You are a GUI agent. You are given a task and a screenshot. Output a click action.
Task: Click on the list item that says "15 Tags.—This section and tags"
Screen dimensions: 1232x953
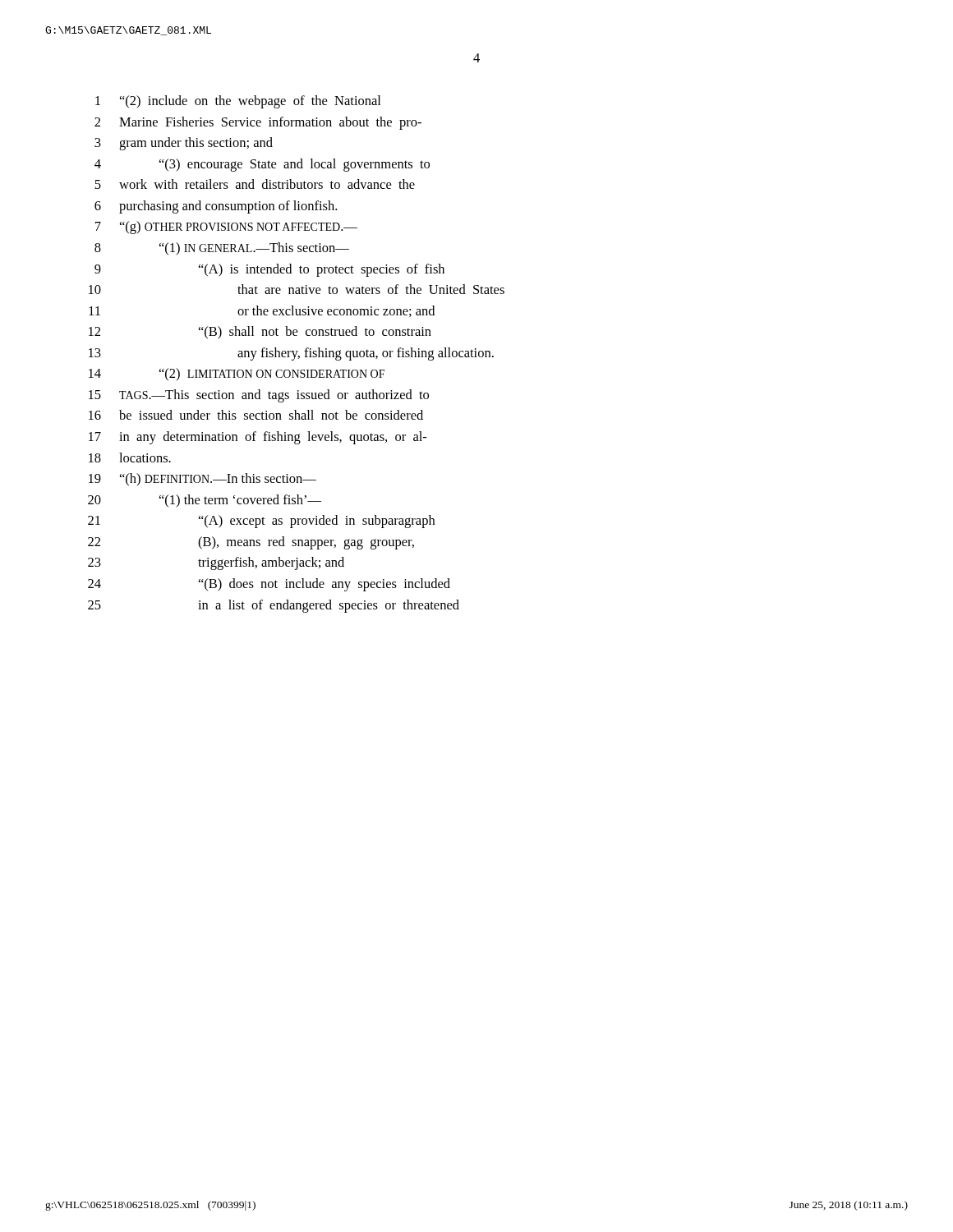pos(259,396)
